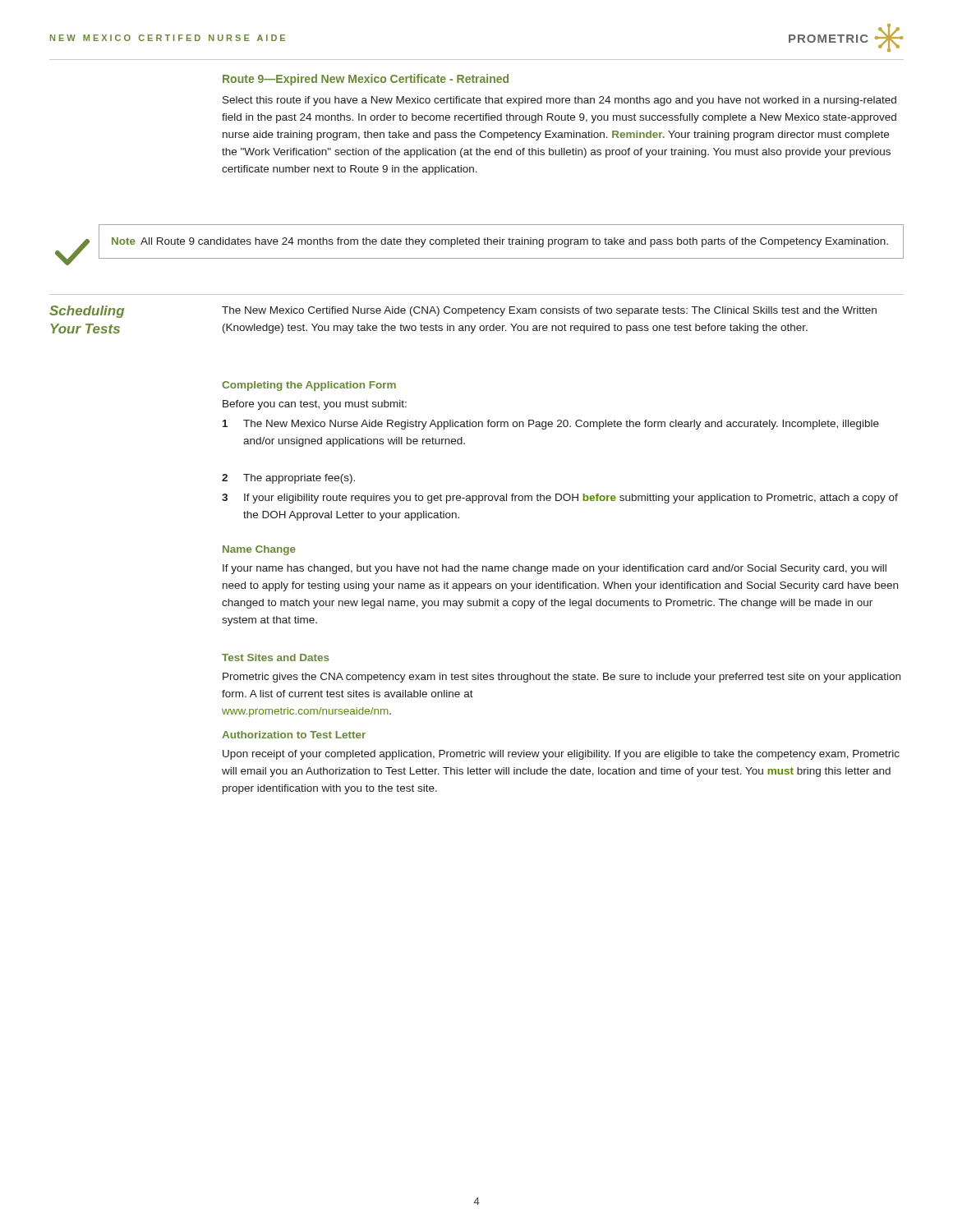
Task: Where is the passage that starts "Upon receipt of"?
Action: coord(561,771)
